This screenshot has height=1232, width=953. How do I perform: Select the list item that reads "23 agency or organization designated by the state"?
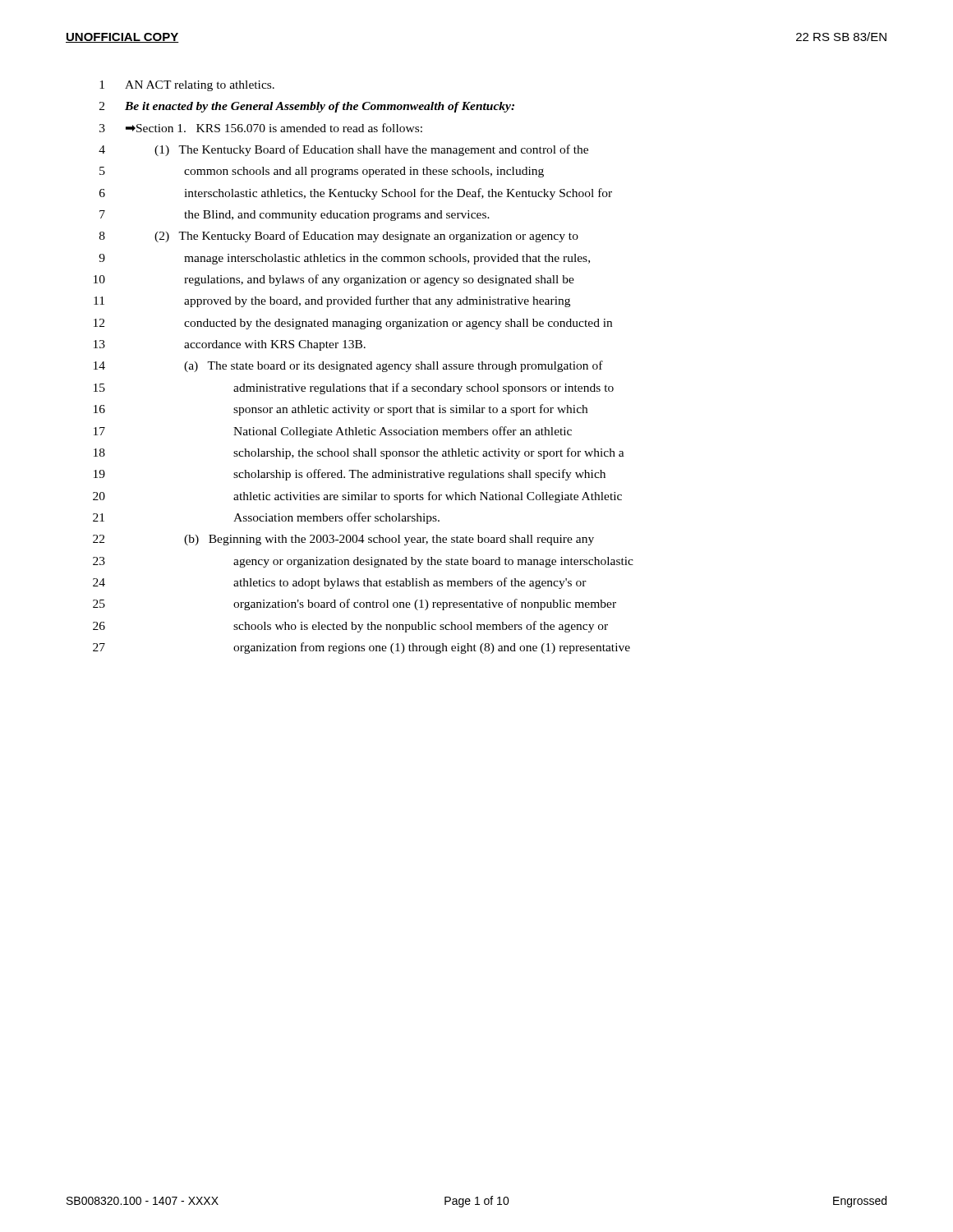[476, 561]
